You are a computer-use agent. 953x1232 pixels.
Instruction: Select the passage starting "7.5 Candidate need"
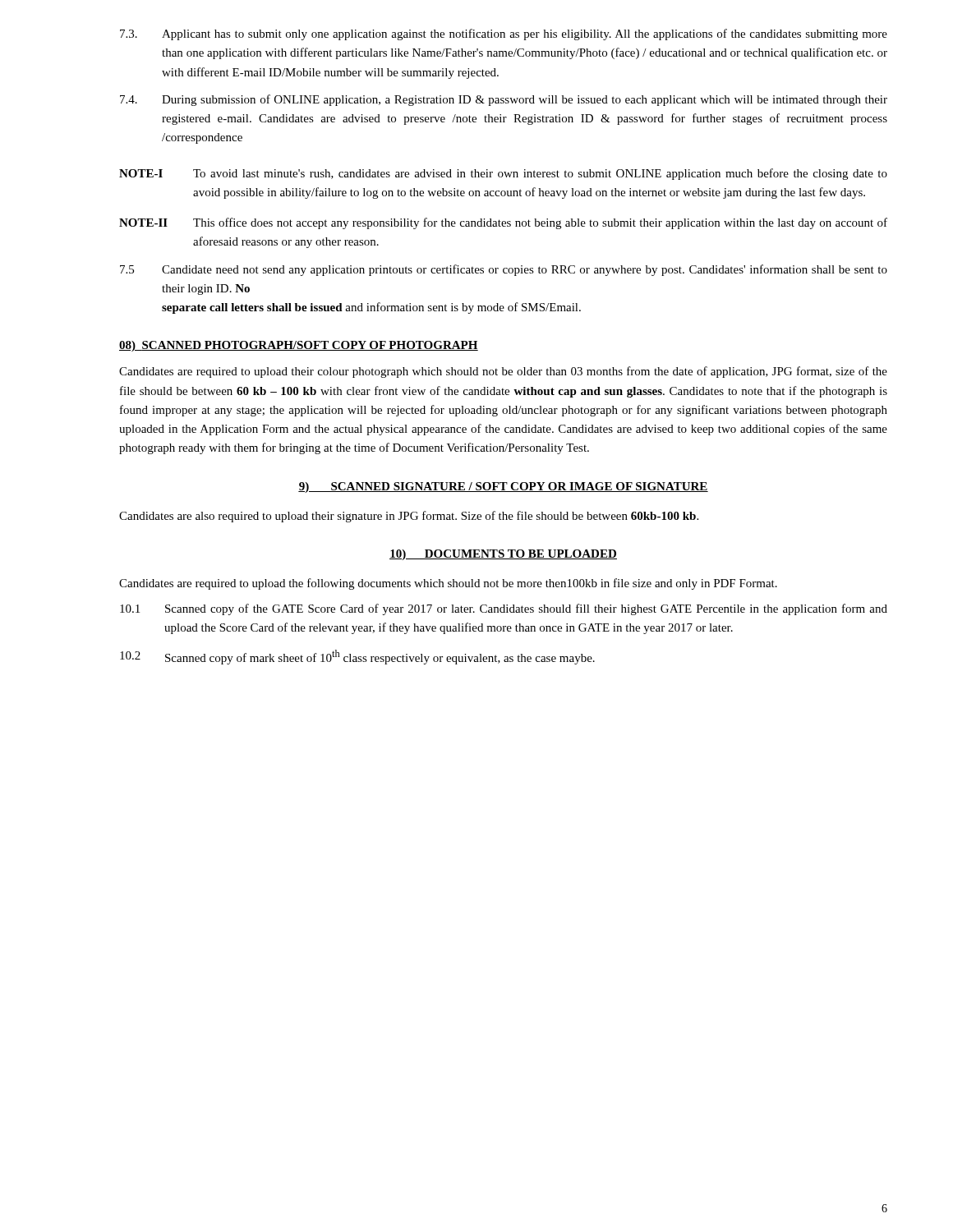(x=504, y=270)
